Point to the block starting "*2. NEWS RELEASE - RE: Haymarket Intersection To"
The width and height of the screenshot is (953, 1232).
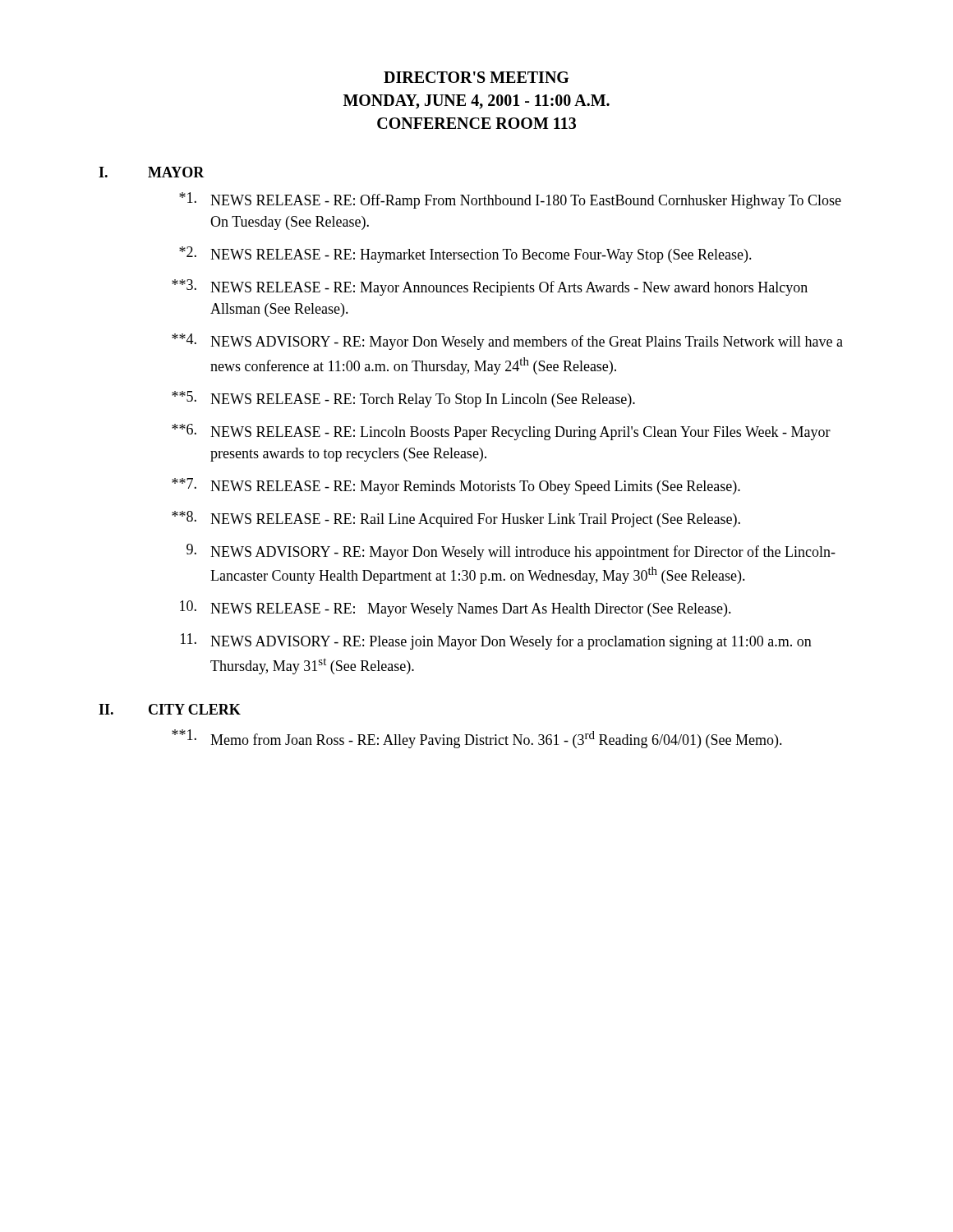point(501,255)
